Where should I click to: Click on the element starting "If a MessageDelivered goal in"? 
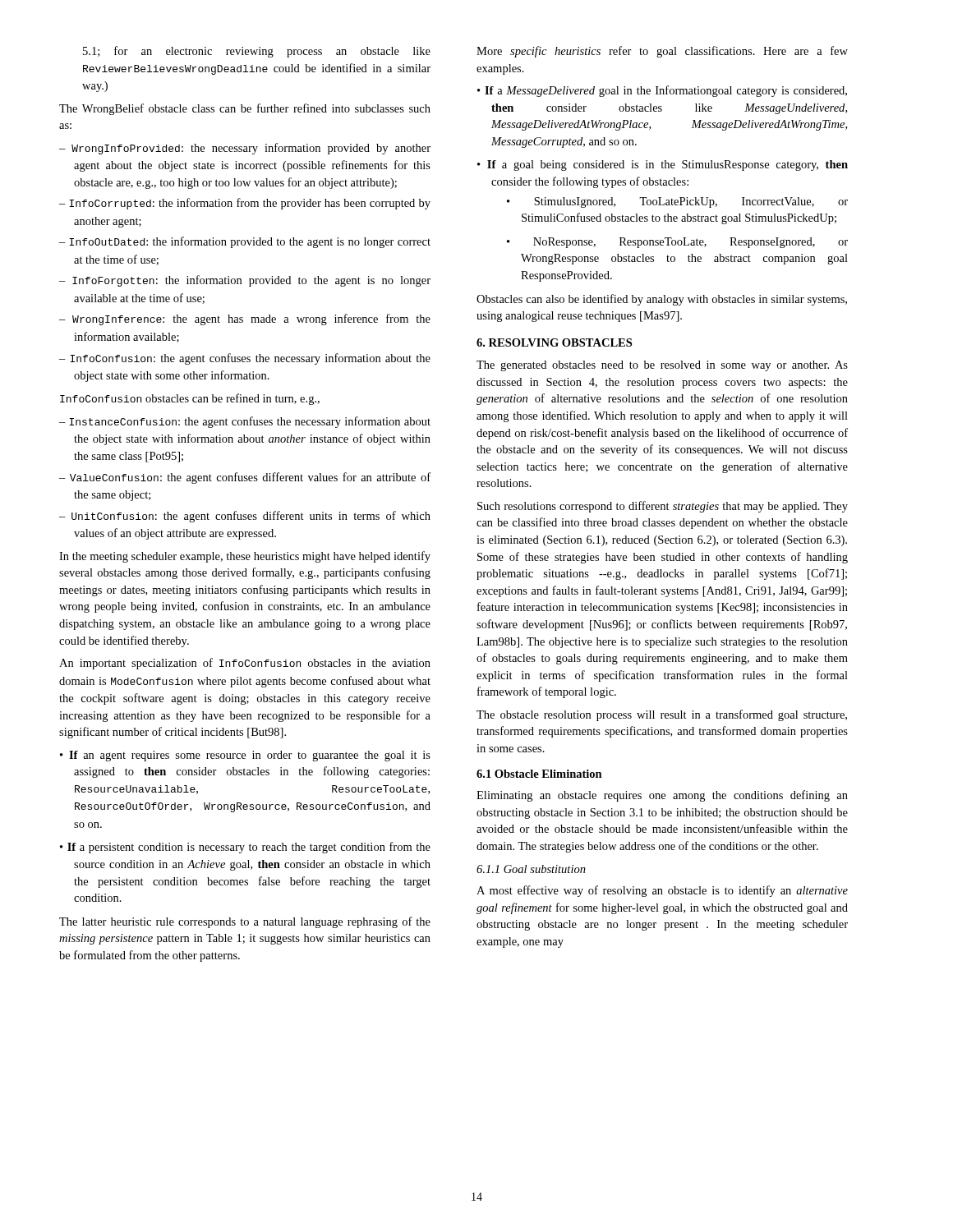662,116
